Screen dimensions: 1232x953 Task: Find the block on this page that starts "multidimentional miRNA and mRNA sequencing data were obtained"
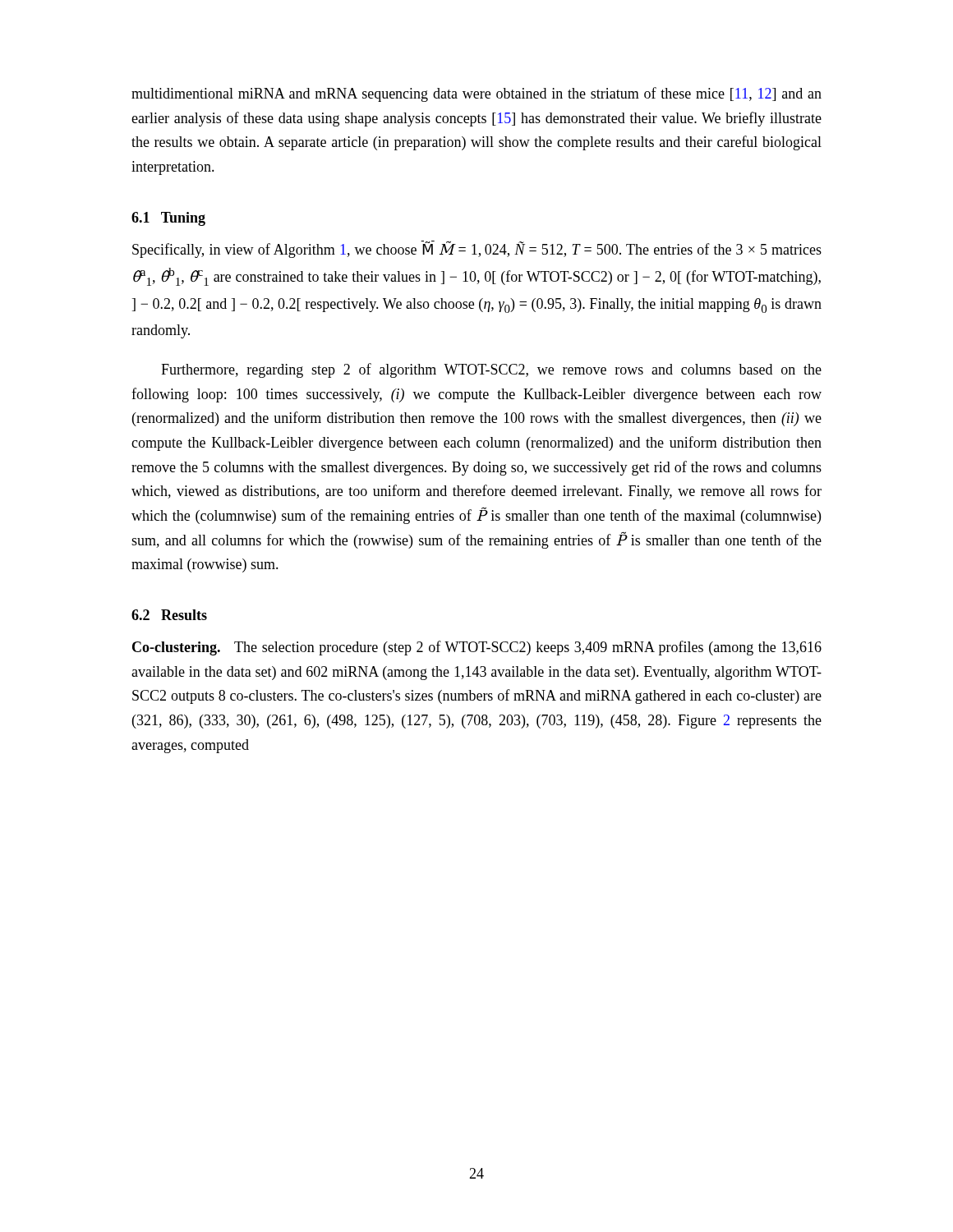click(x=476, y=130)
